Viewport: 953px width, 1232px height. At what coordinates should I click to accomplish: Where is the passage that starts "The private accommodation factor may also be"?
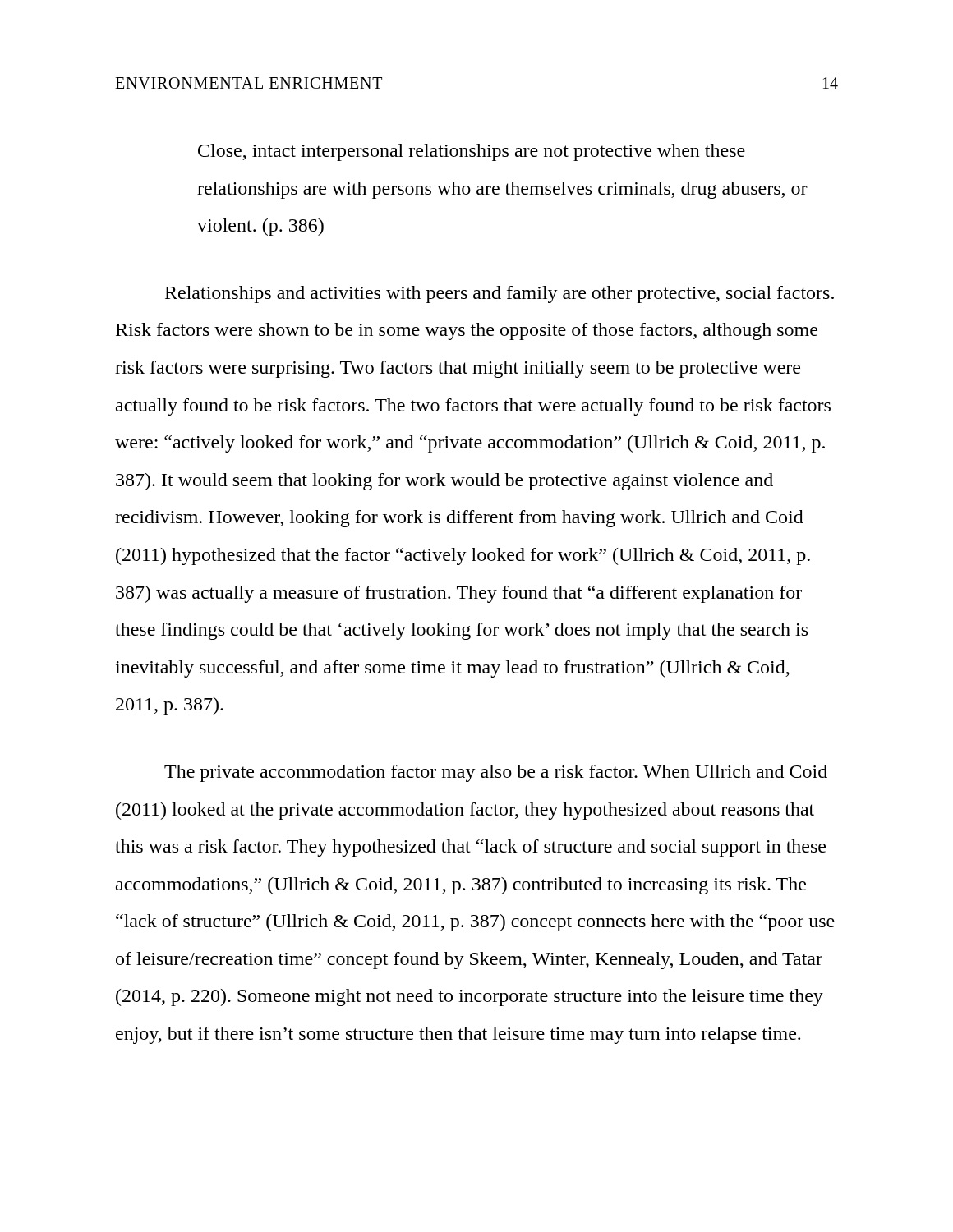[x=476, y=903]
